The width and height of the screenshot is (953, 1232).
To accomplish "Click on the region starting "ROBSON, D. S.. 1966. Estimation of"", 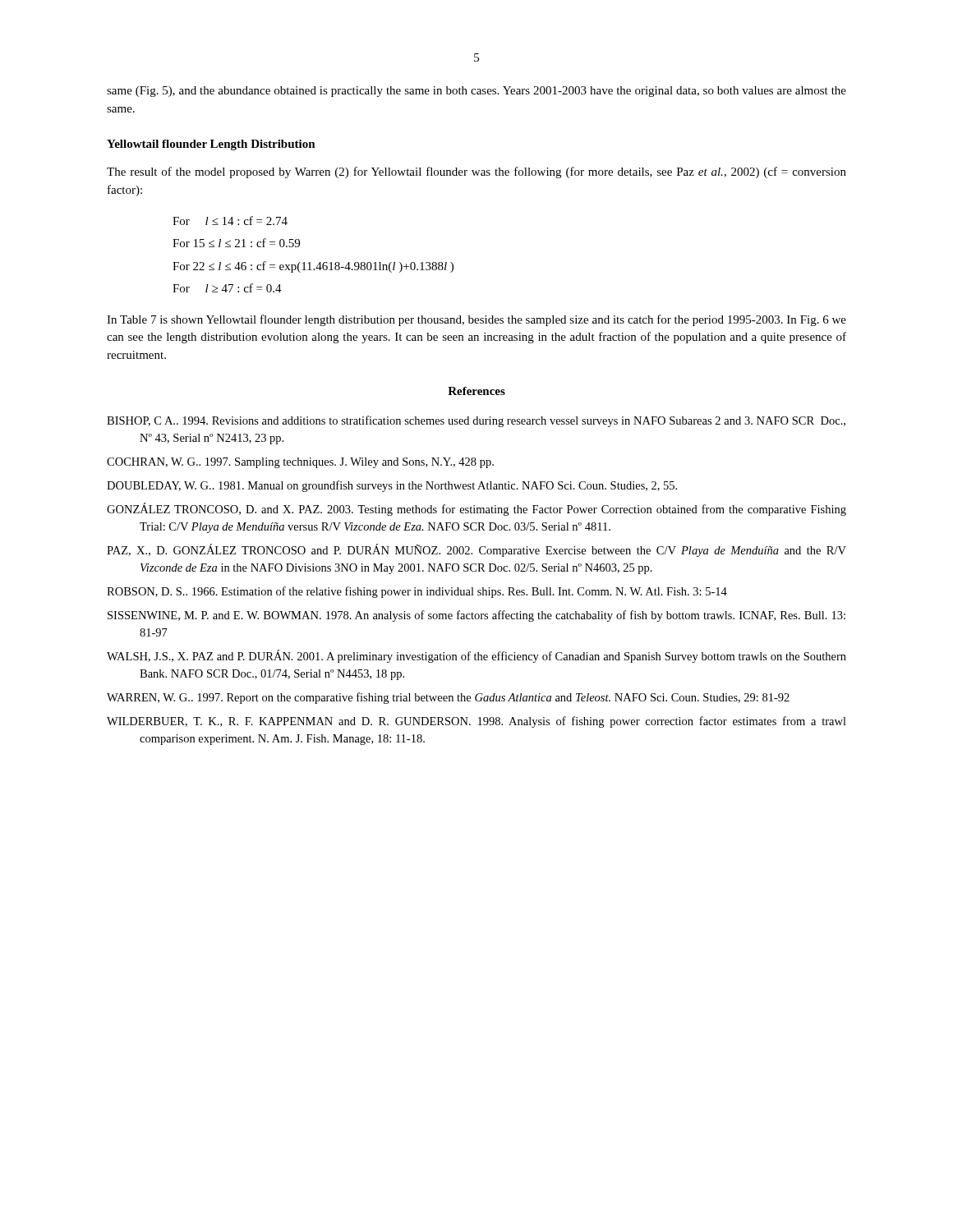I will (x=417, y=591).
